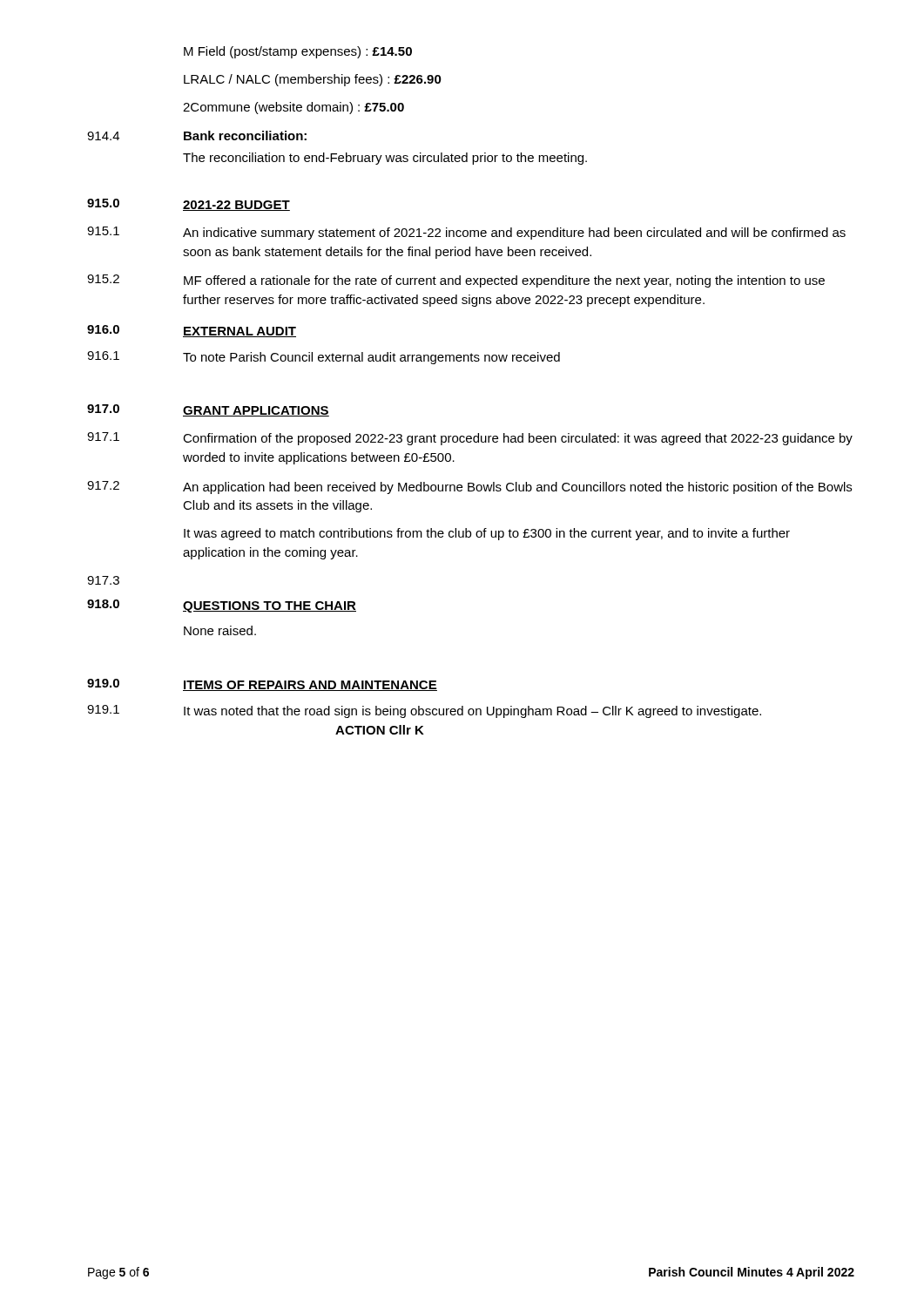Viewport: 924px width, 1307px height.
Task: Navigate to the text block starting "It was agreed to match contributions from the"
Action: pyautogui.click(x=486, y=542)
